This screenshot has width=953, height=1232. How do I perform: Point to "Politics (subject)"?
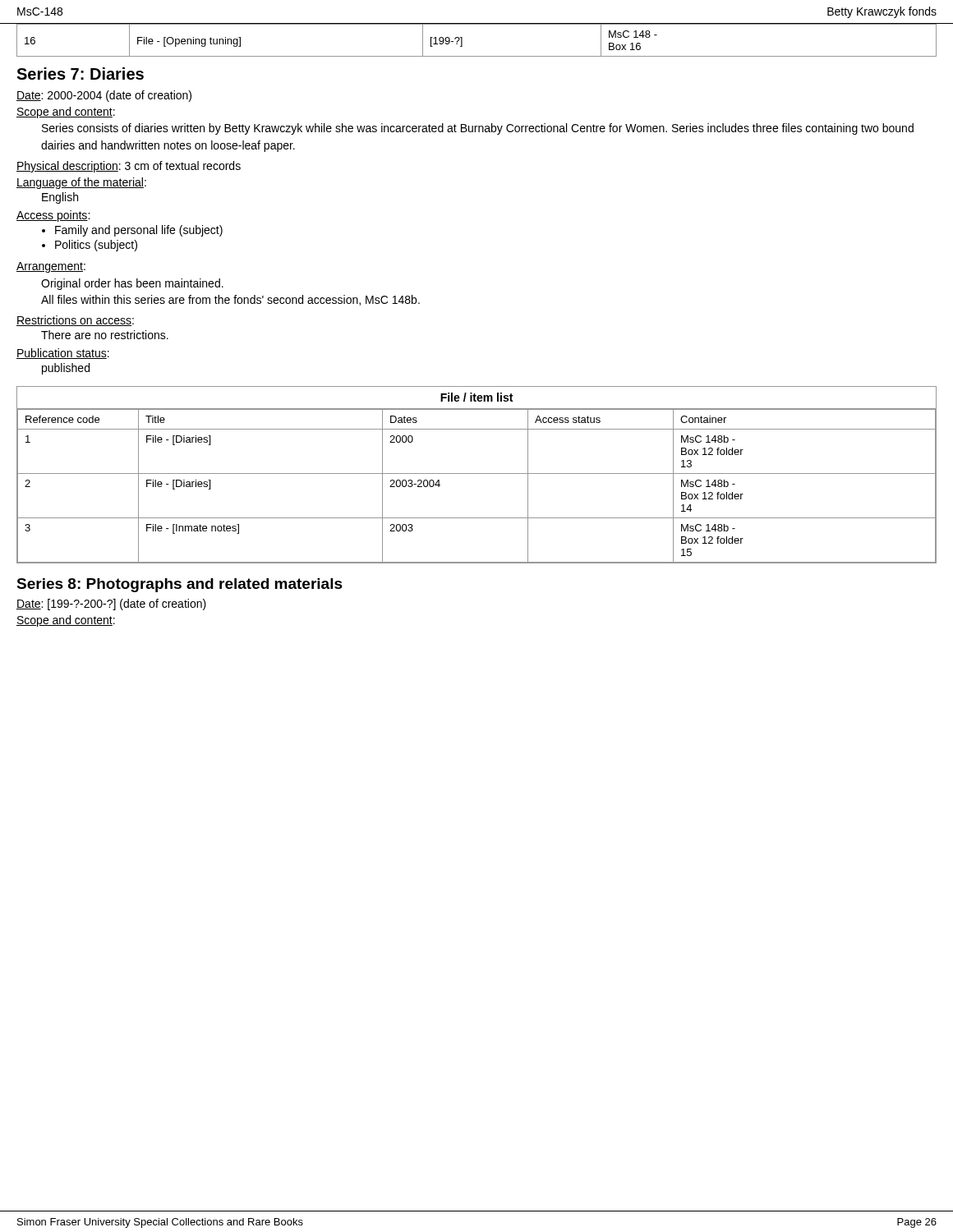(x=96, y=245)
